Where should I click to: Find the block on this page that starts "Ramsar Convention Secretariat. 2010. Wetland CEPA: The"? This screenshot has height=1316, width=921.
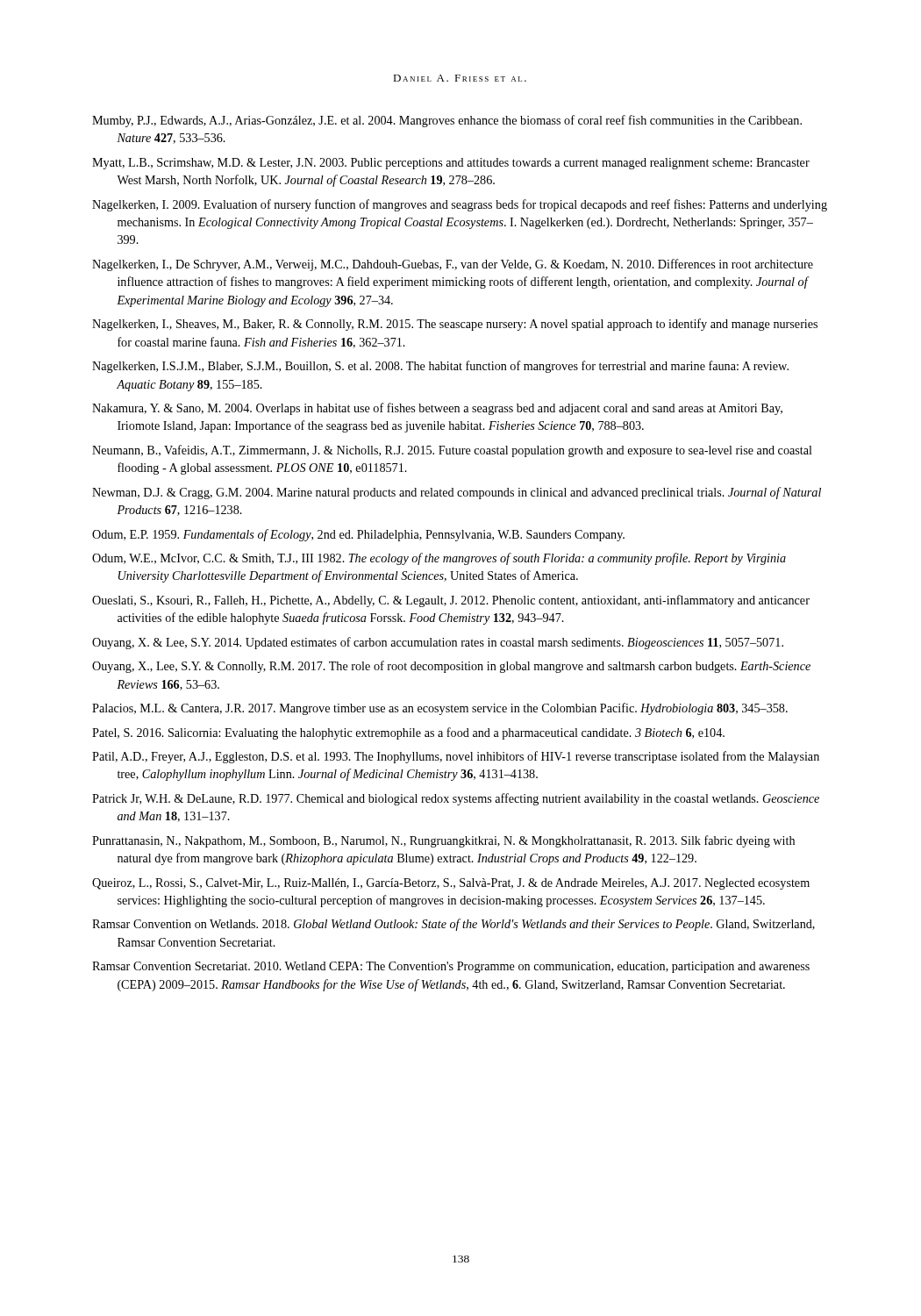[451, 975]
